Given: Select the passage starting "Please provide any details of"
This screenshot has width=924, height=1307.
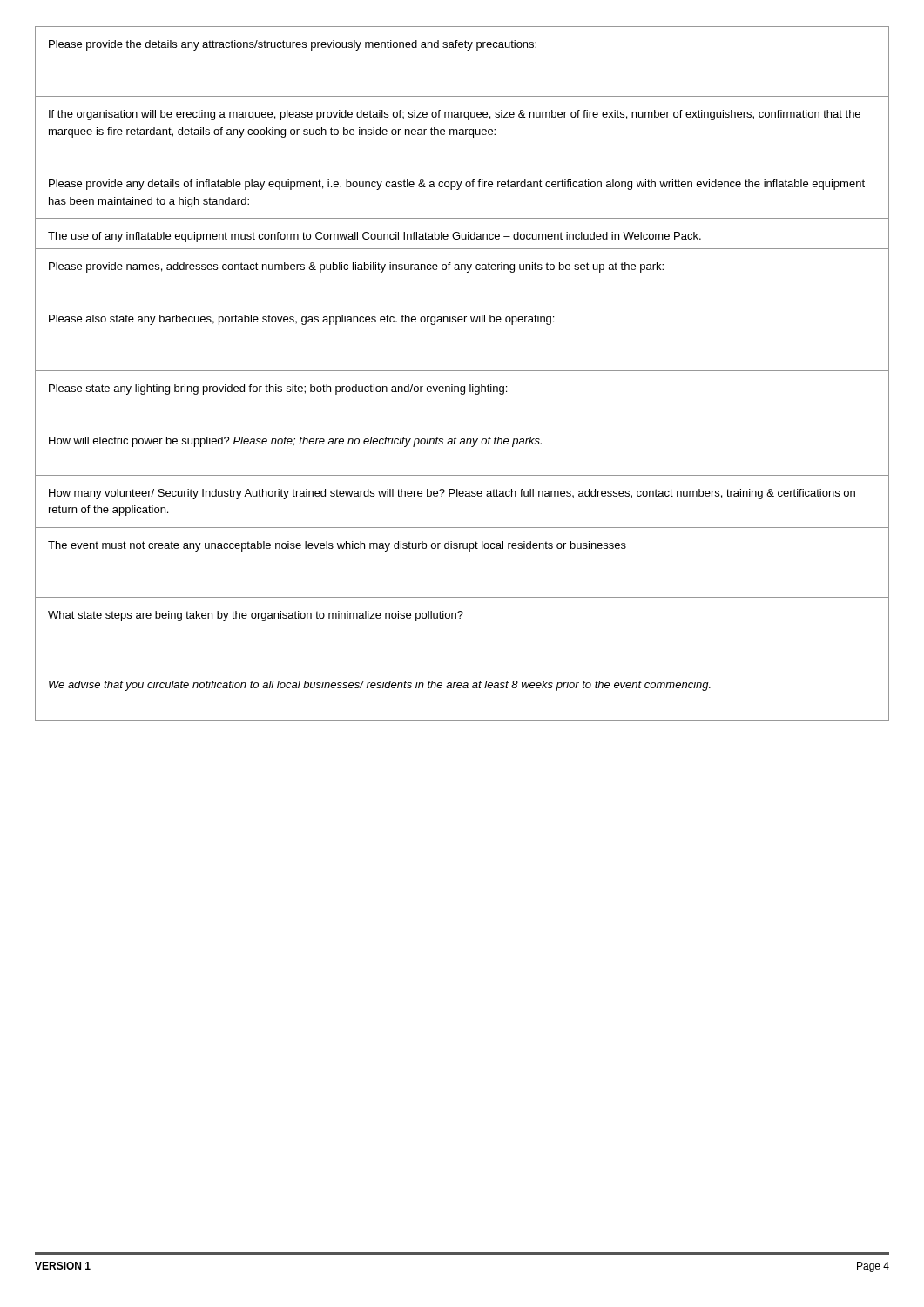Looking at the screenshot, I should (462, 192).
